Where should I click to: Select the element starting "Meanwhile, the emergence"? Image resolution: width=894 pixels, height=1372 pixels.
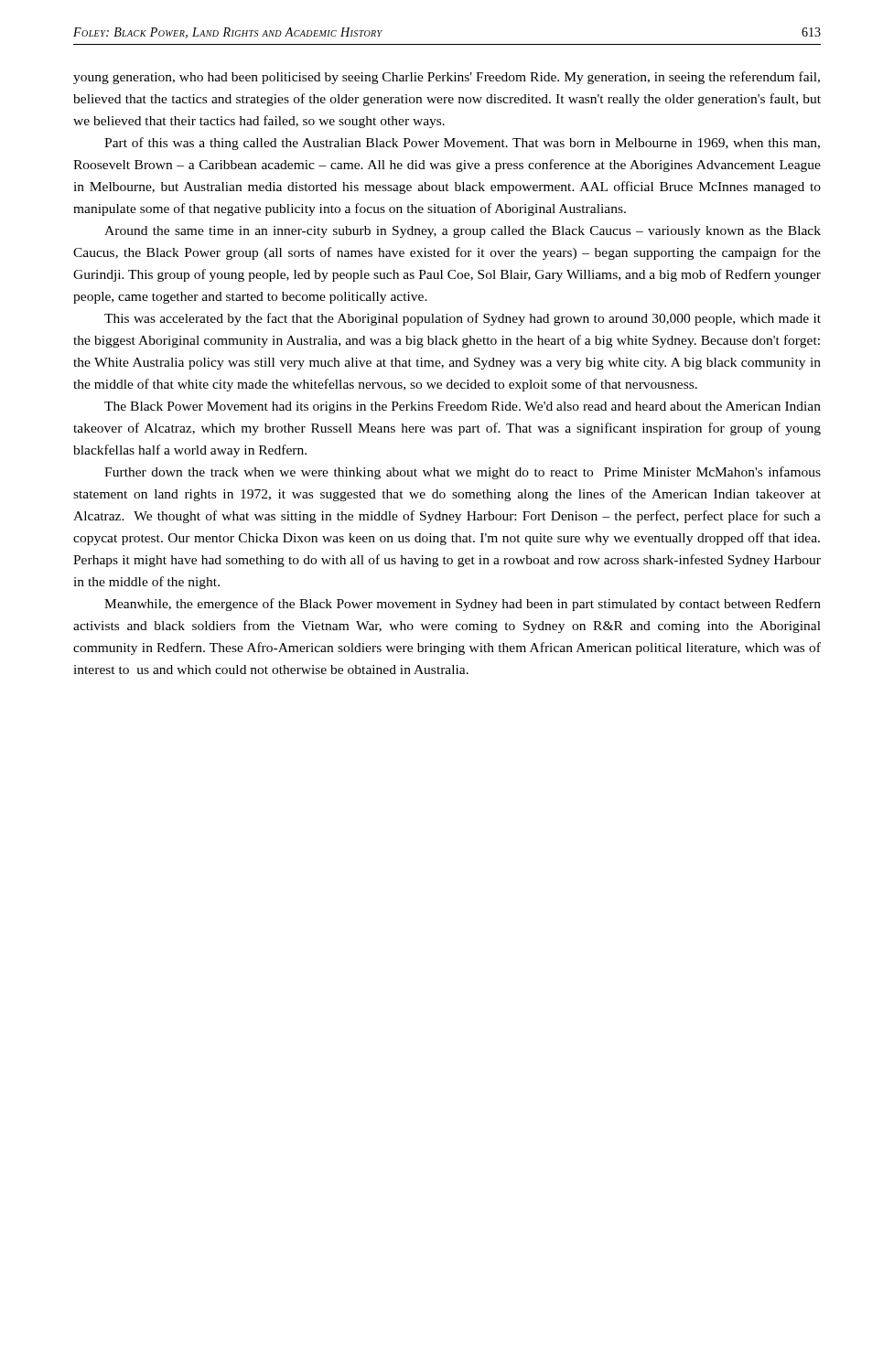pos(447,636)
